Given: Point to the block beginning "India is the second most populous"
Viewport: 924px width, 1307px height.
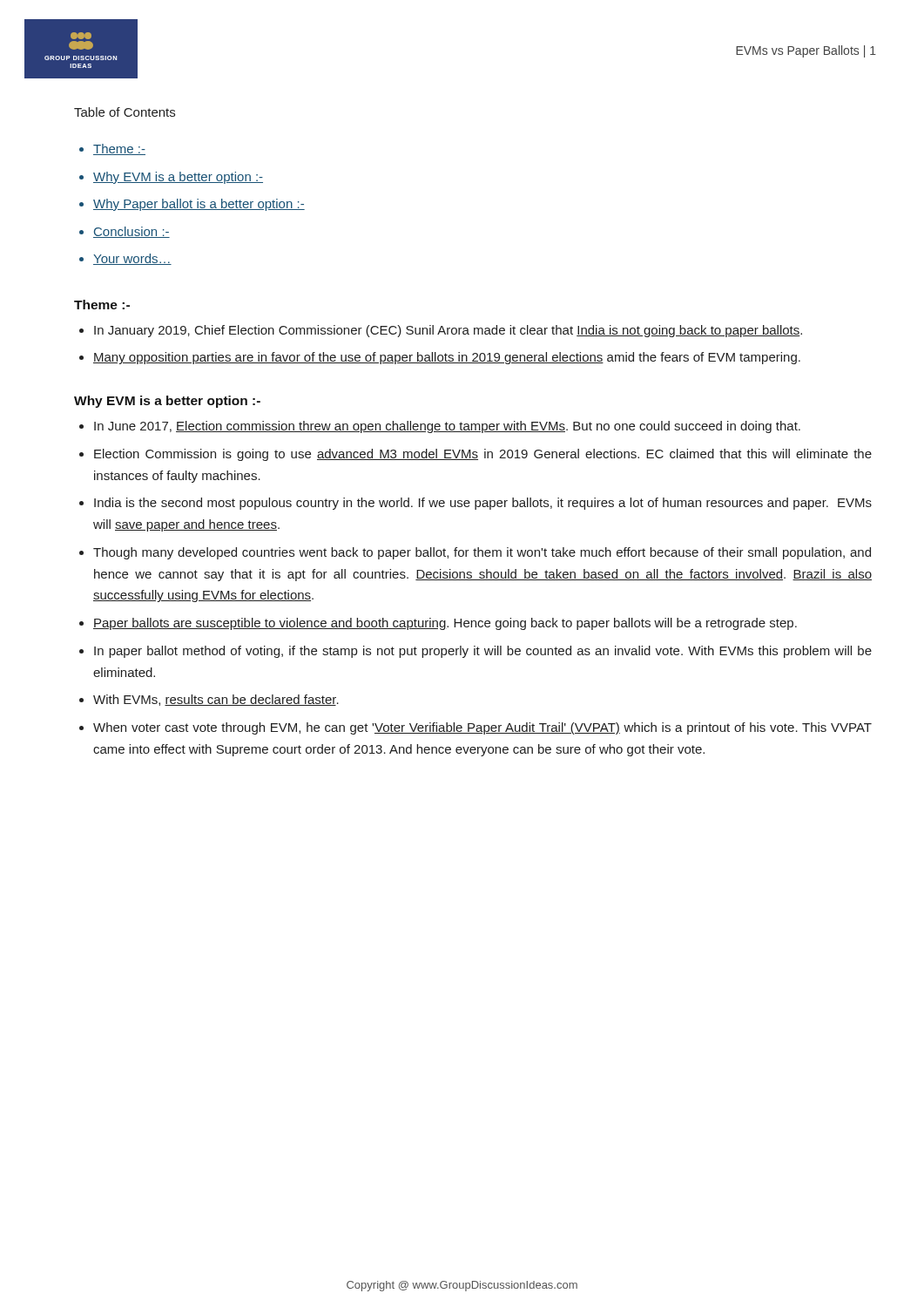Looking at the screenshot, I should (x=482, y=513).
